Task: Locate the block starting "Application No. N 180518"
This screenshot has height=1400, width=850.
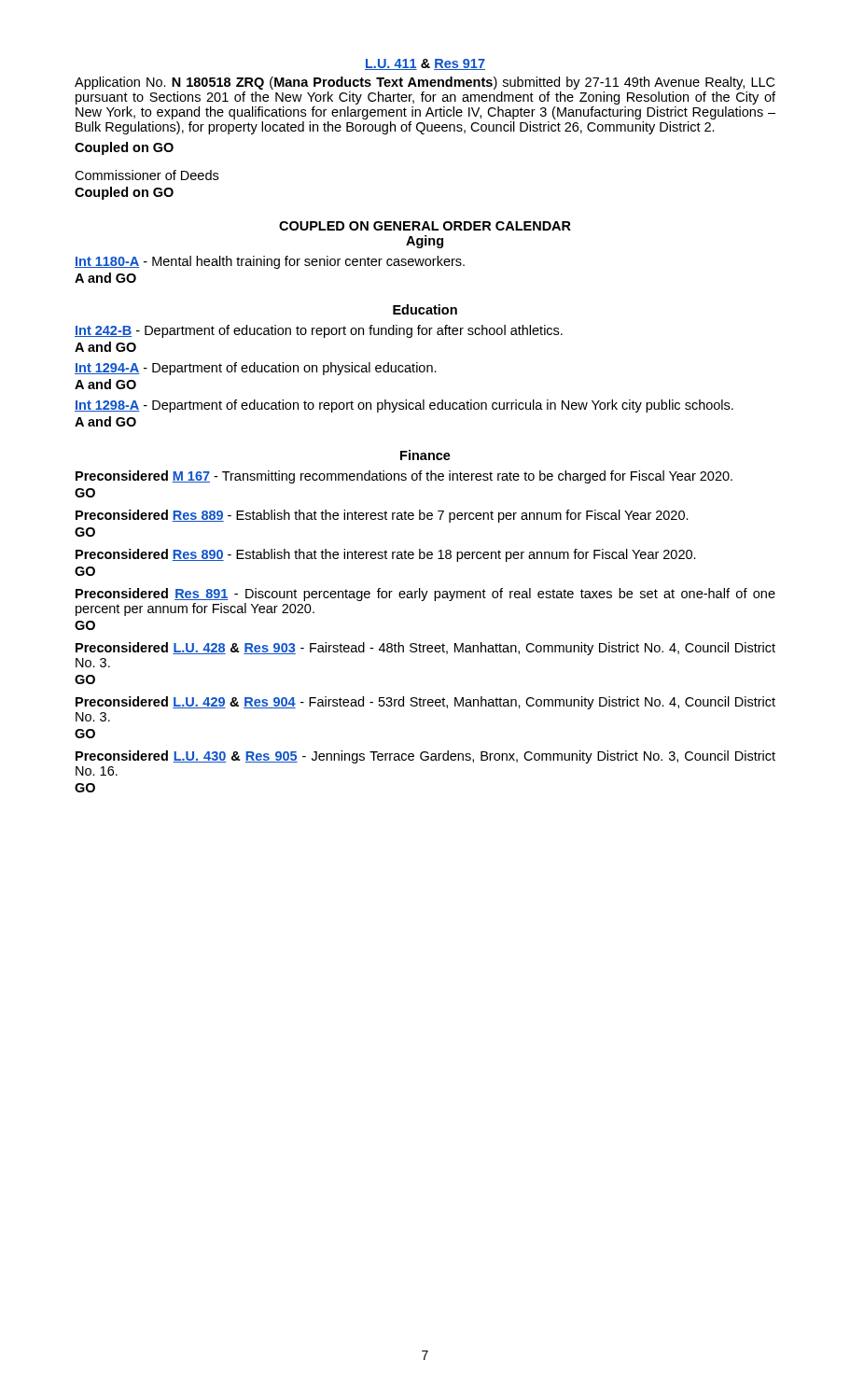Action: tap(425, 105)
